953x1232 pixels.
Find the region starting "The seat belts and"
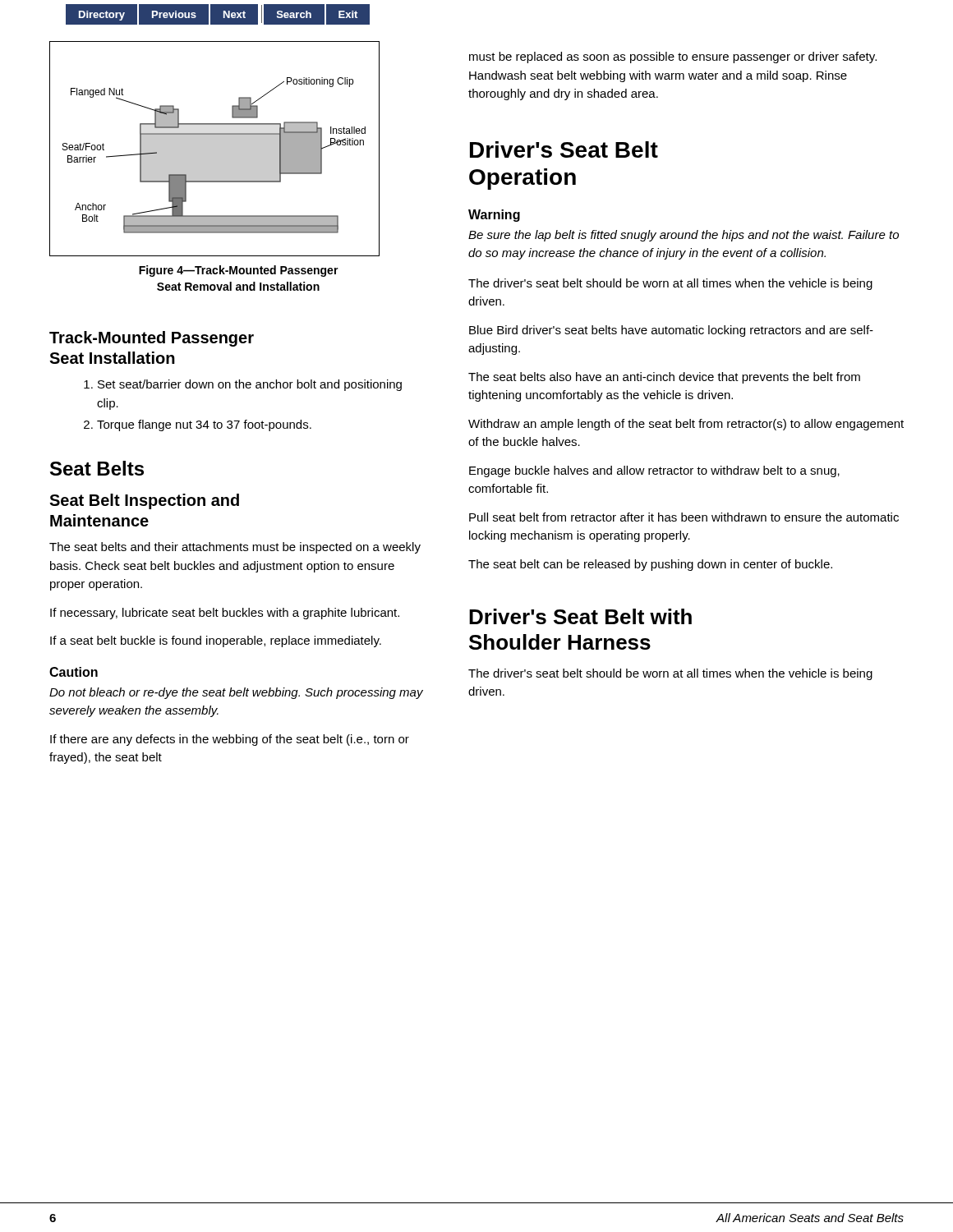coord(235,565)
